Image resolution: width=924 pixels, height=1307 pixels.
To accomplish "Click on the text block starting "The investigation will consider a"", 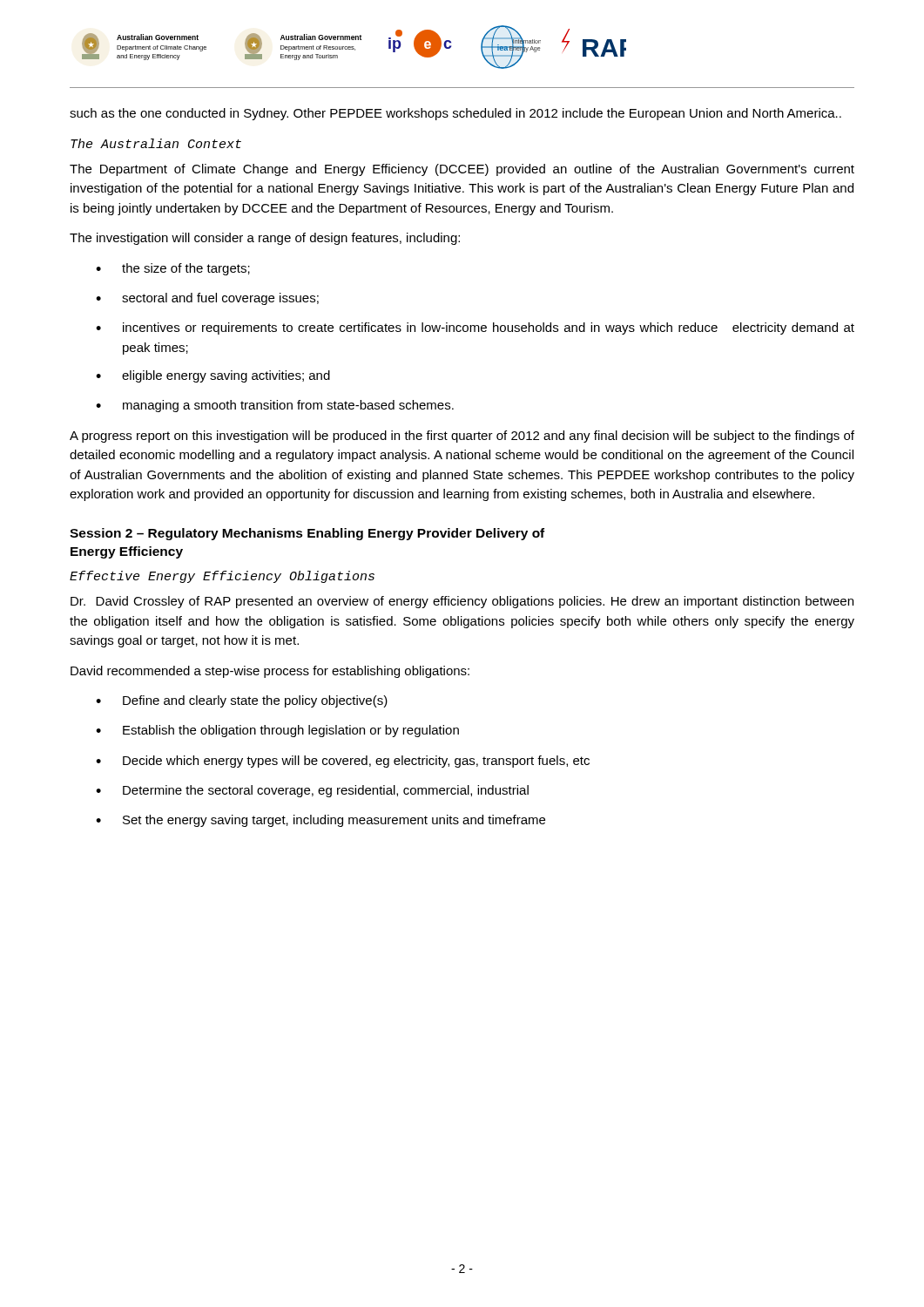I will click(265, 237).
